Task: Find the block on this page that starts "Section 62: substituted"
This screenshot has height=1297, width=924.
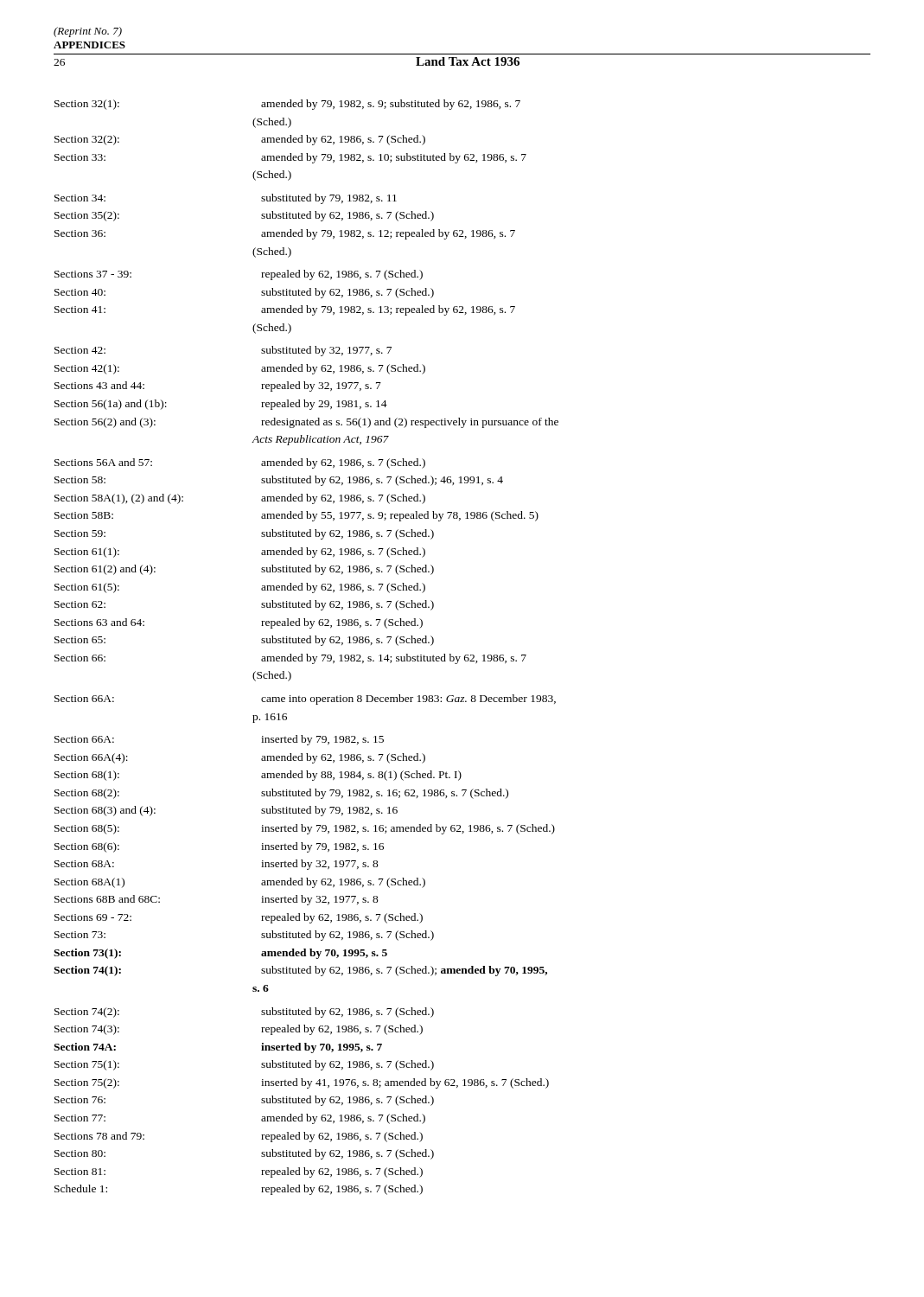Action: (x=76, y=605)
